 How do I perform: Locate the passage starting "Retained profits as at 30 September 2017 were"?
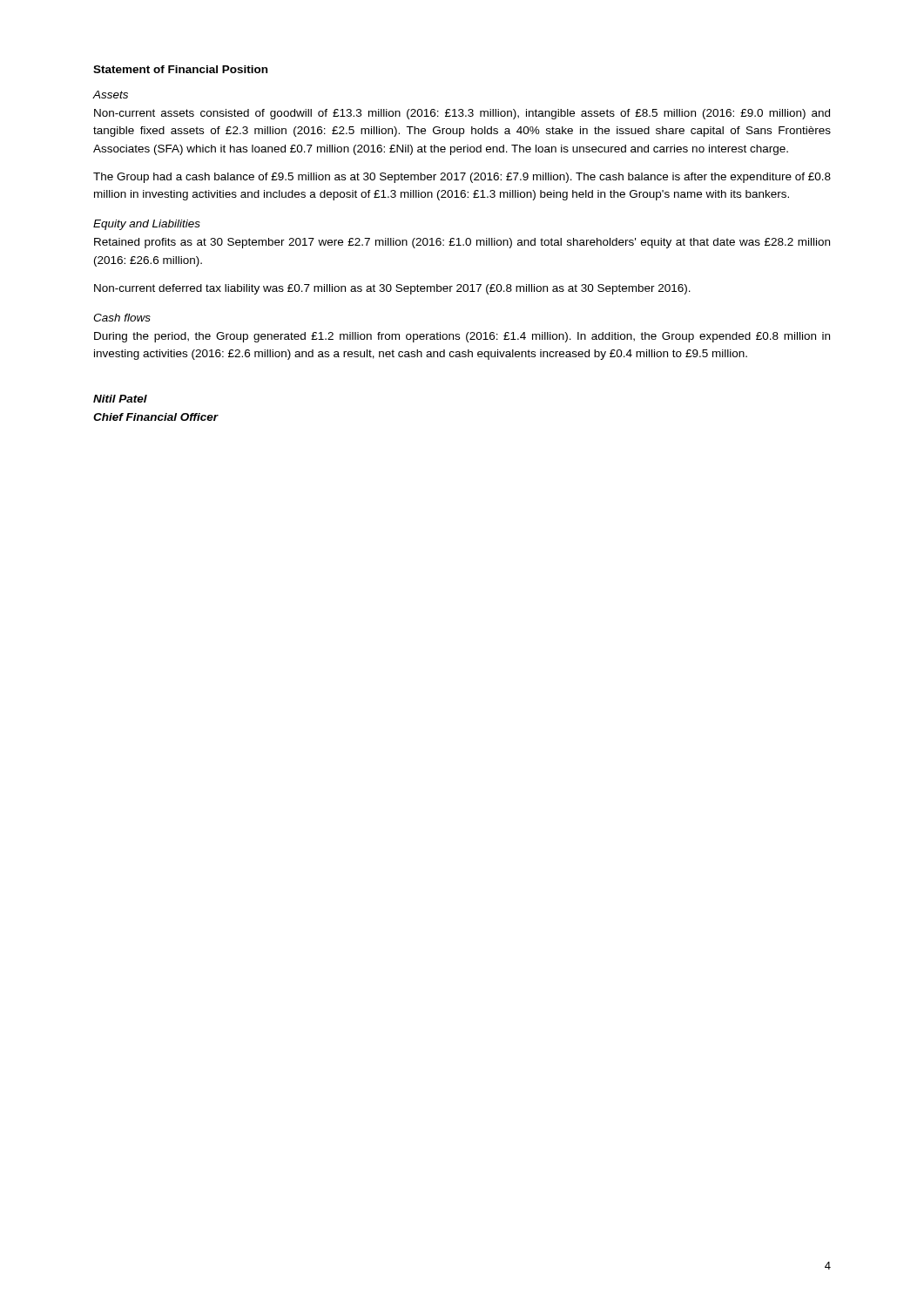pos(462,251)
